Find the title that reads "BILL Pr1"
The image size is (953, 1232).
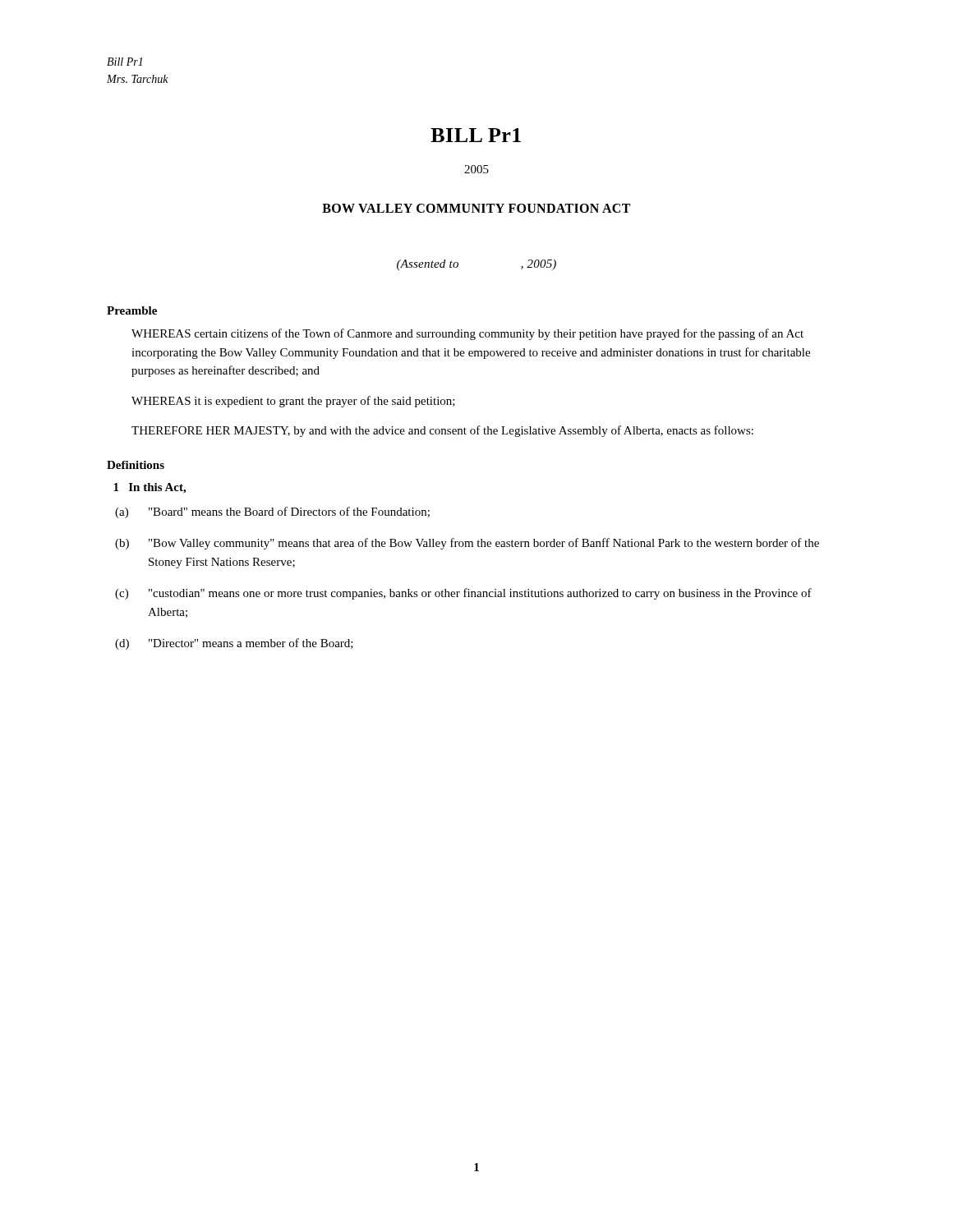coord(476,135)
